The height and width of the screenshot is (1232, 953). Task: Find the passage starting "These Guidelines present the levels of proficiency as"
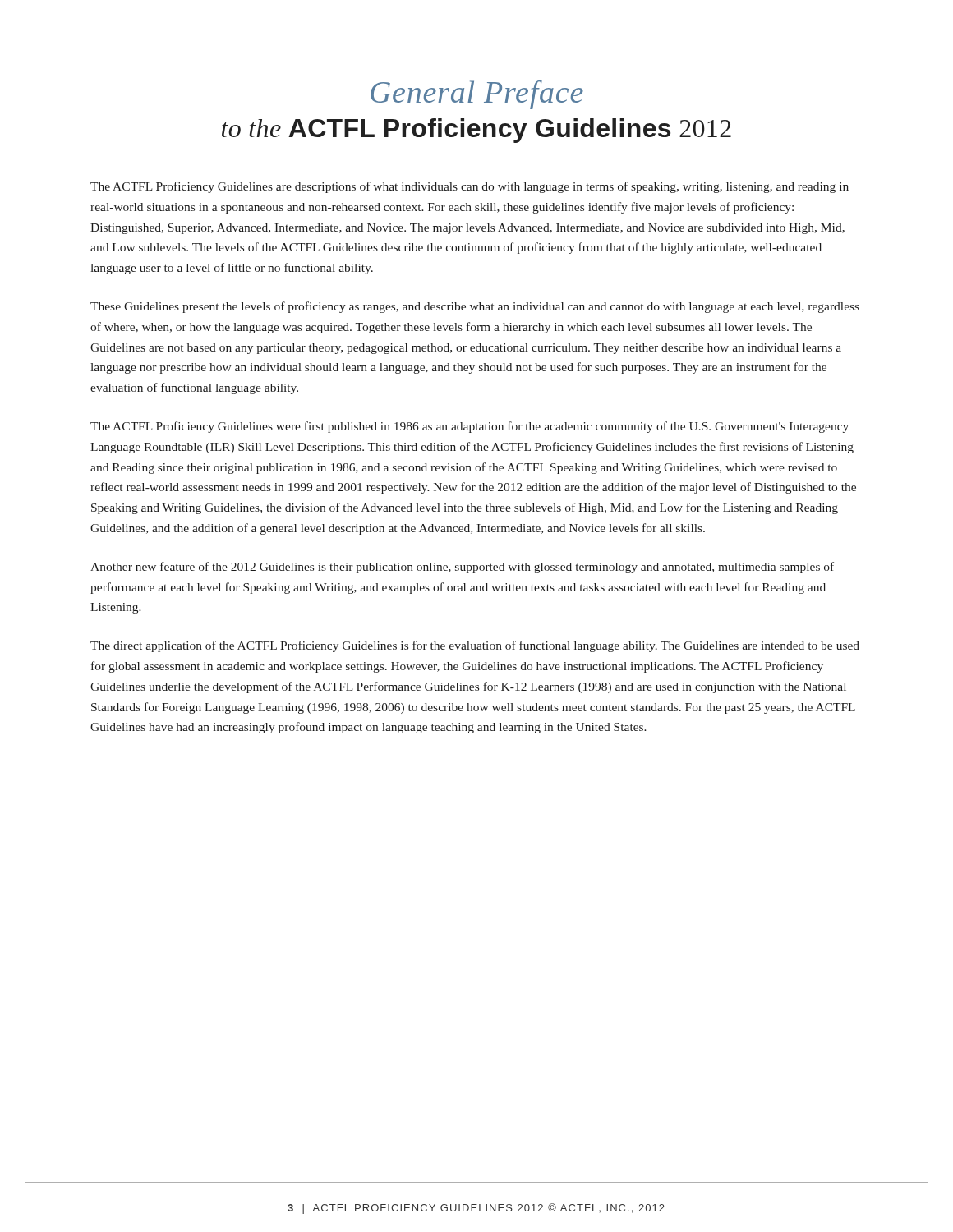tap(475, 347)
